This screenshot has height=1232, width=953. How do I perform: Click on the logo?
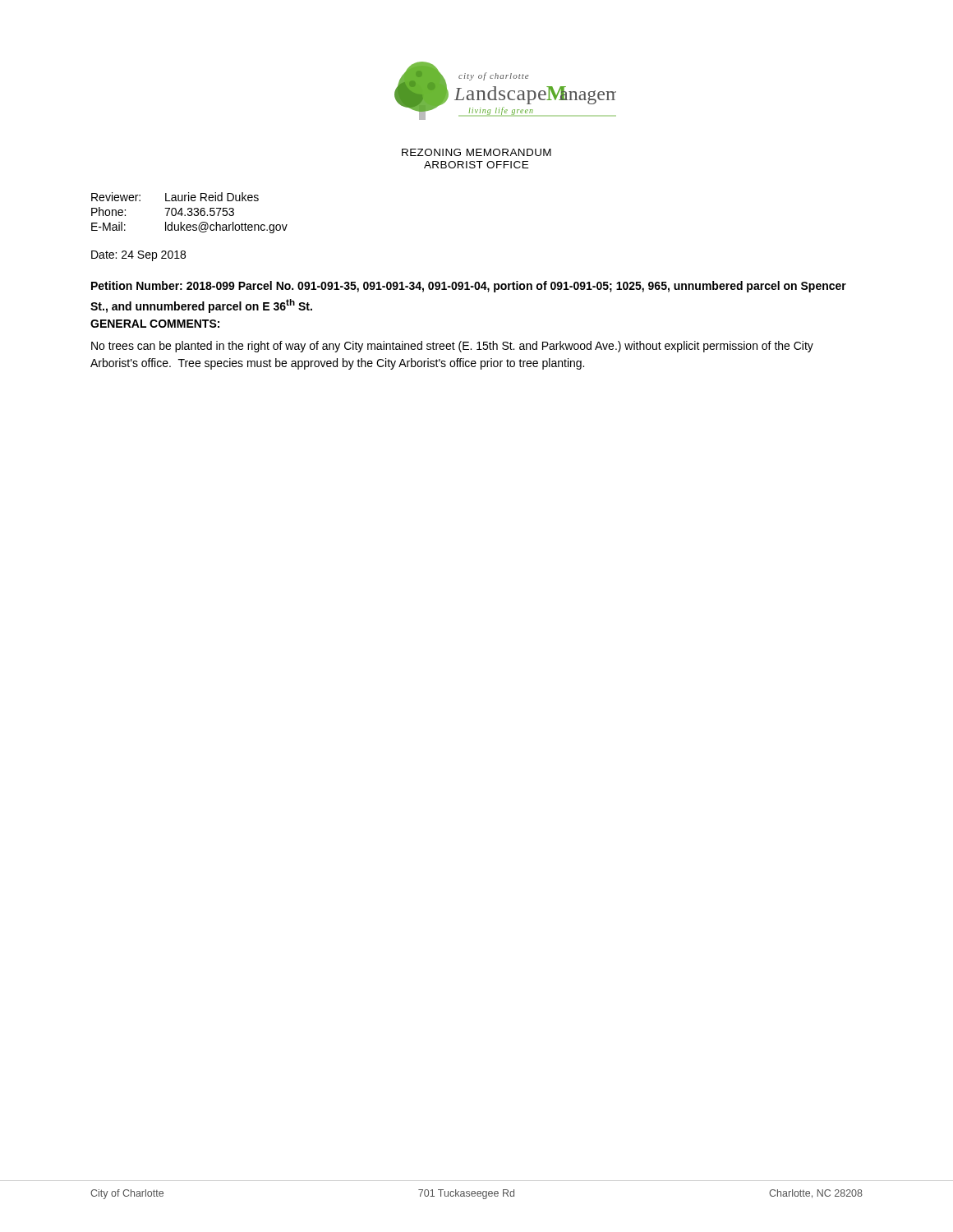click(476, 90)
